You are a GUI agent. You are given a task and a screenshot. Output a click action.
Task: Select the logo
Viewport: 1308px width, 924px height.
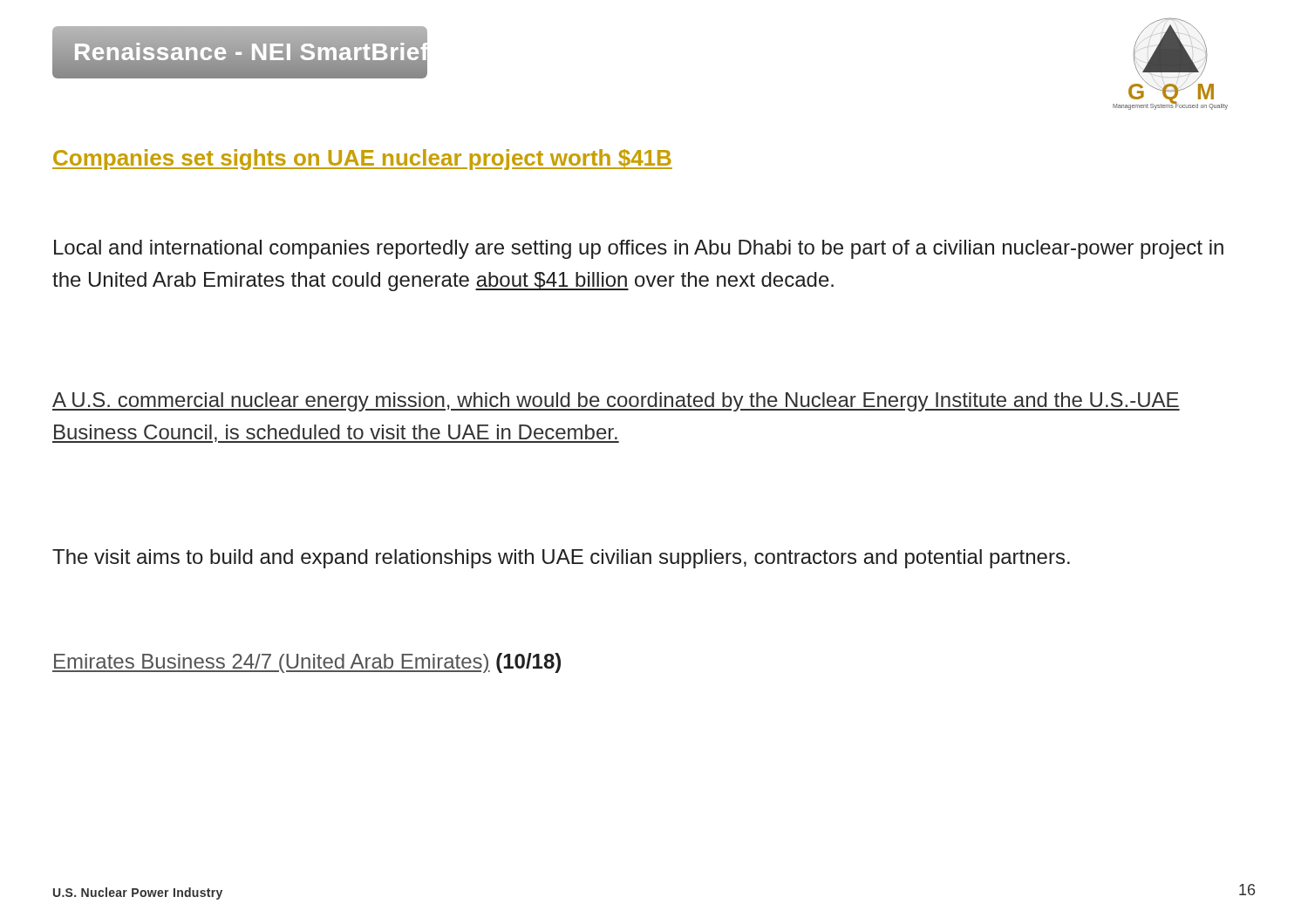(x=1171, y=63)
